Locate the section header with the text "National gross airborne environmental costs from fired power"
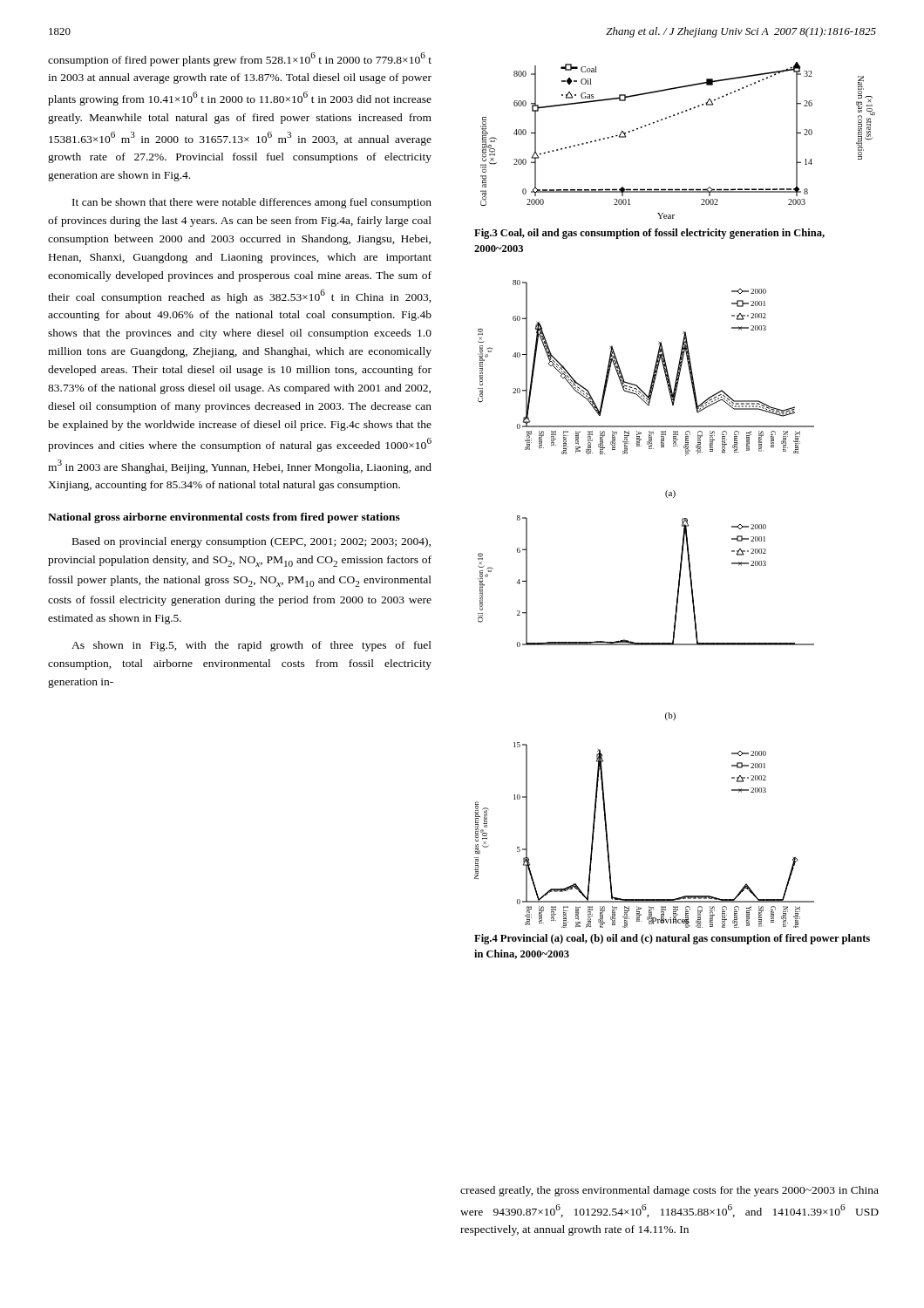The width and height of the screenshot is (924, 1308). click(224, 517)
